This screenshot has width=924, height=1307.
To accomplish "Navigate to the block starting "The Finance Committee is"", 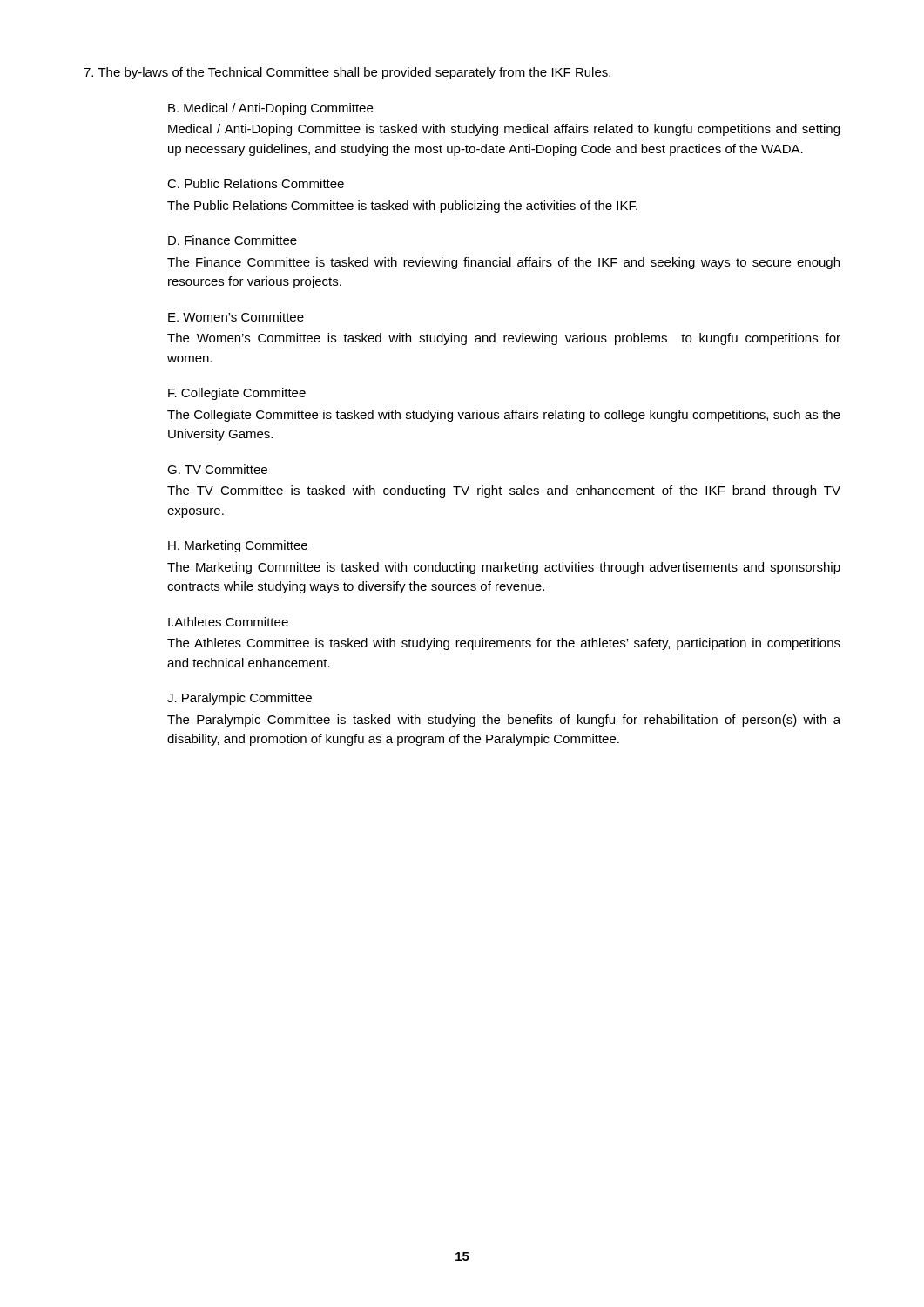I will [504, 271].
